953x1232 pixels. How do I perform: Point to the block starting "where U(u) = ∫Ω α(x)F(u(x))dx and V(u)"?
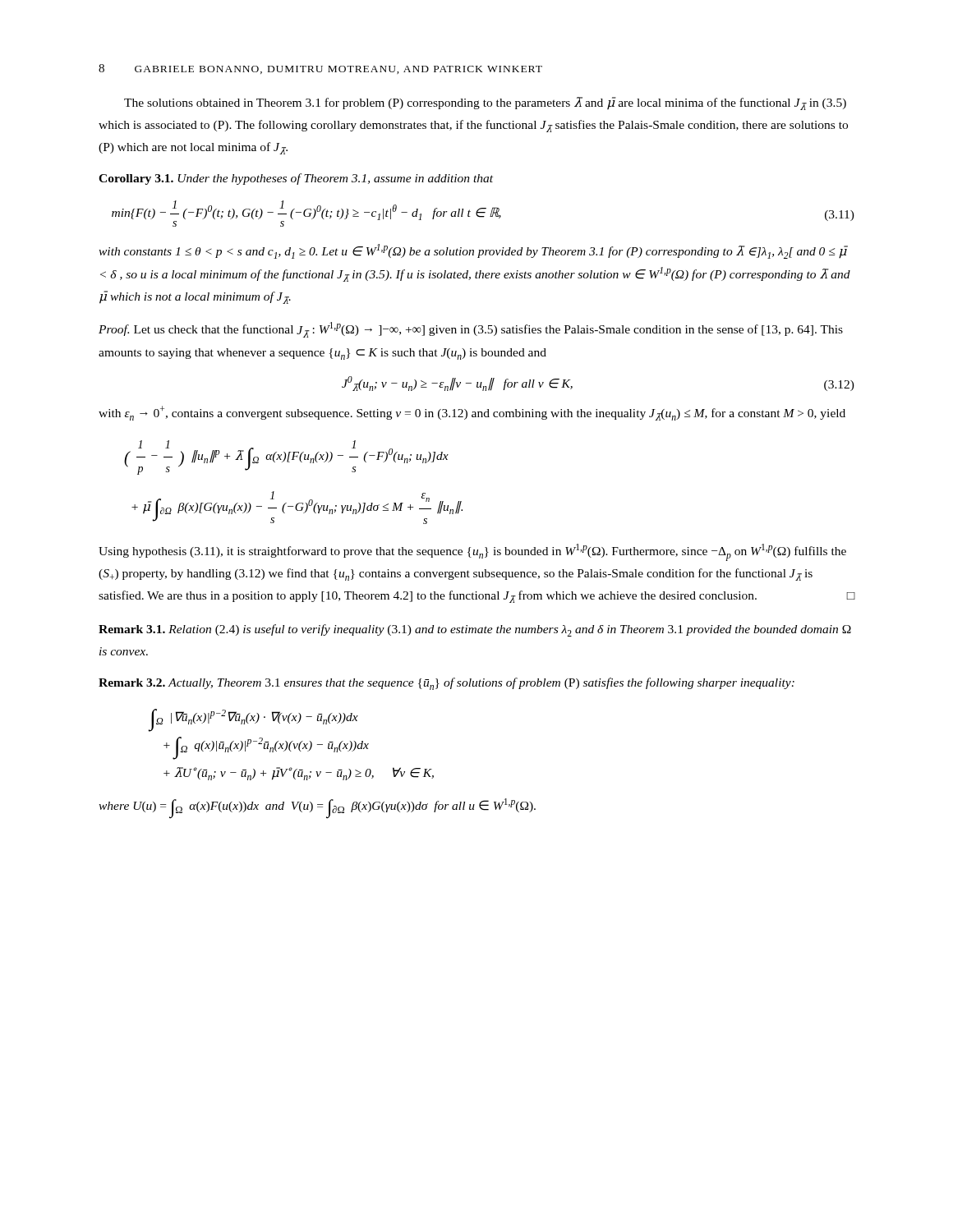[x=476, y=807]
